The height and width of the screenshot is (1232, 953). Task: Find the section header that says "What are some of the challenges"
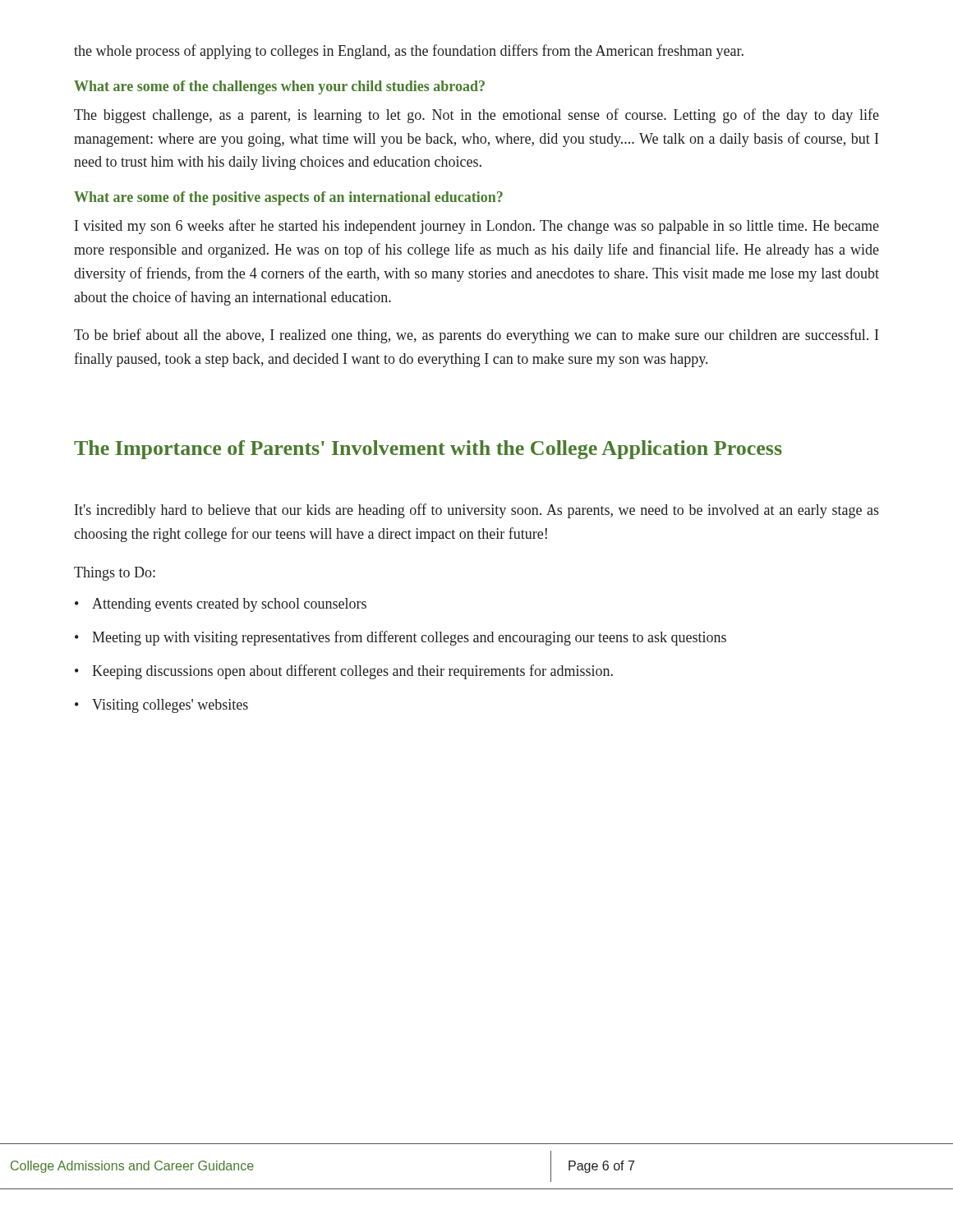[280, 86]
